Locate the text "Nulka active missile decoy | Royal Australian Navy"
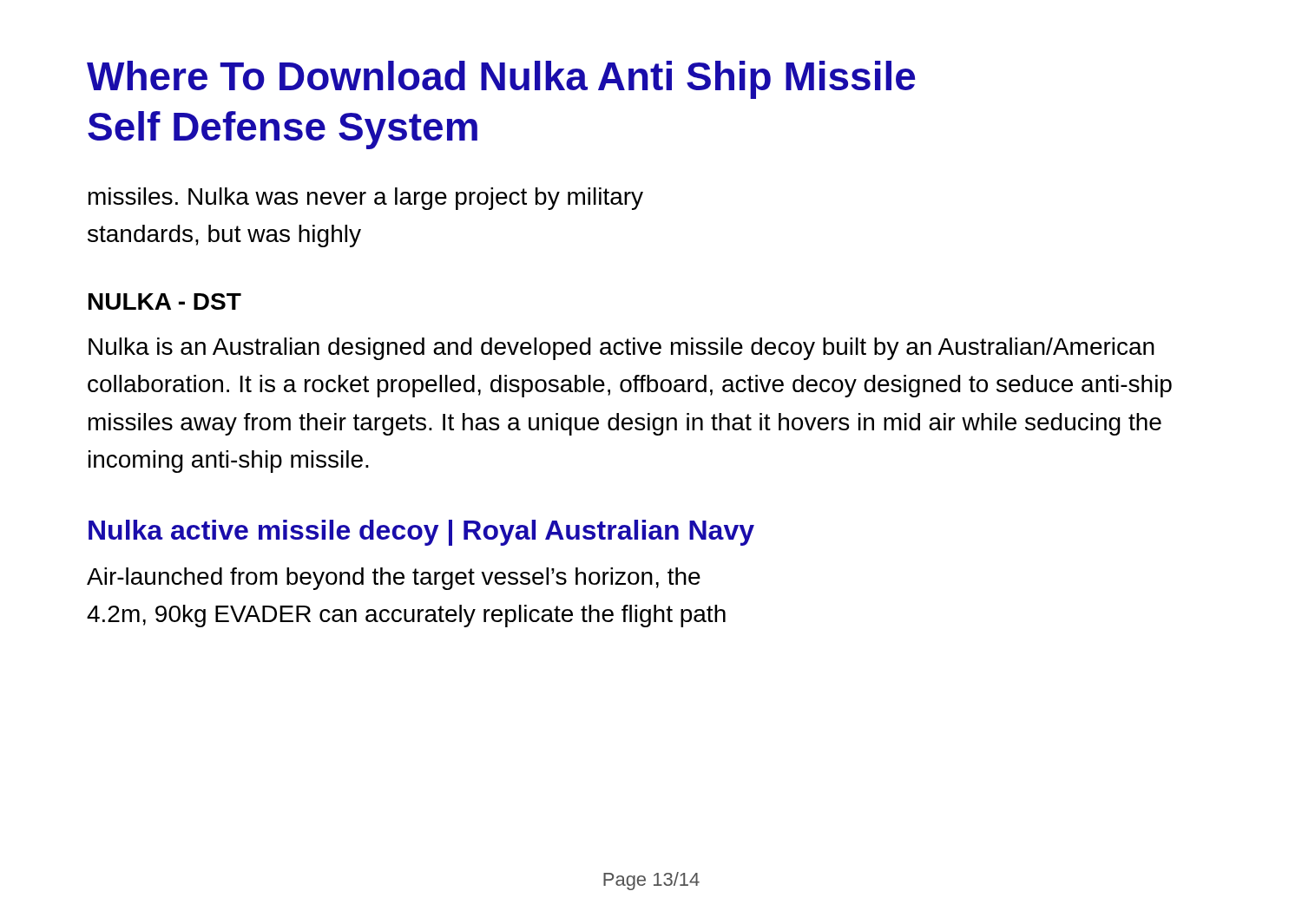Viewport: 1302px width, 924px height. (x=421, y=530)
